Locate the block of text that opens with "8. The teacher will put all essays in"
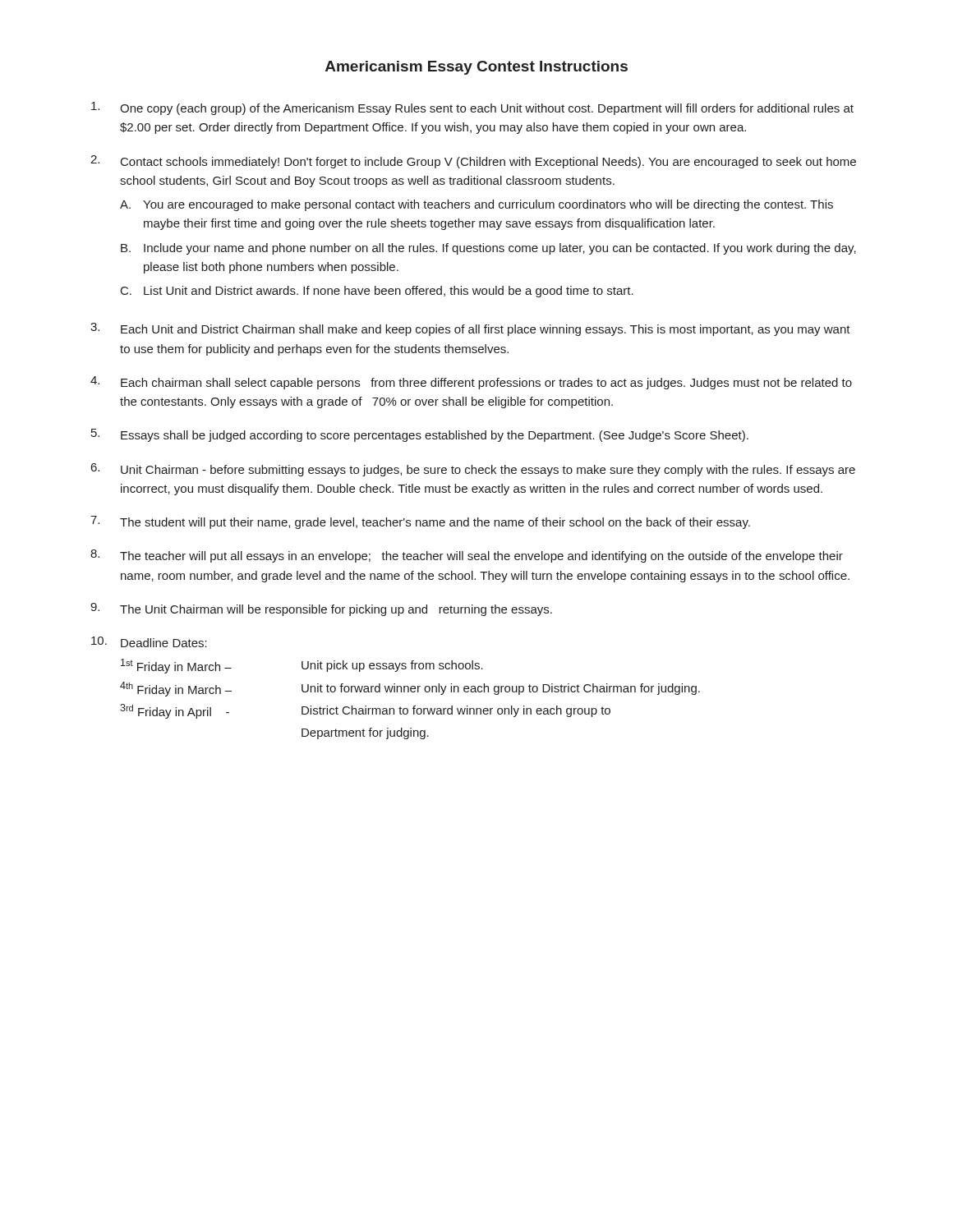Viewport: 953px width, 1232px height. [x=476, y=565]
